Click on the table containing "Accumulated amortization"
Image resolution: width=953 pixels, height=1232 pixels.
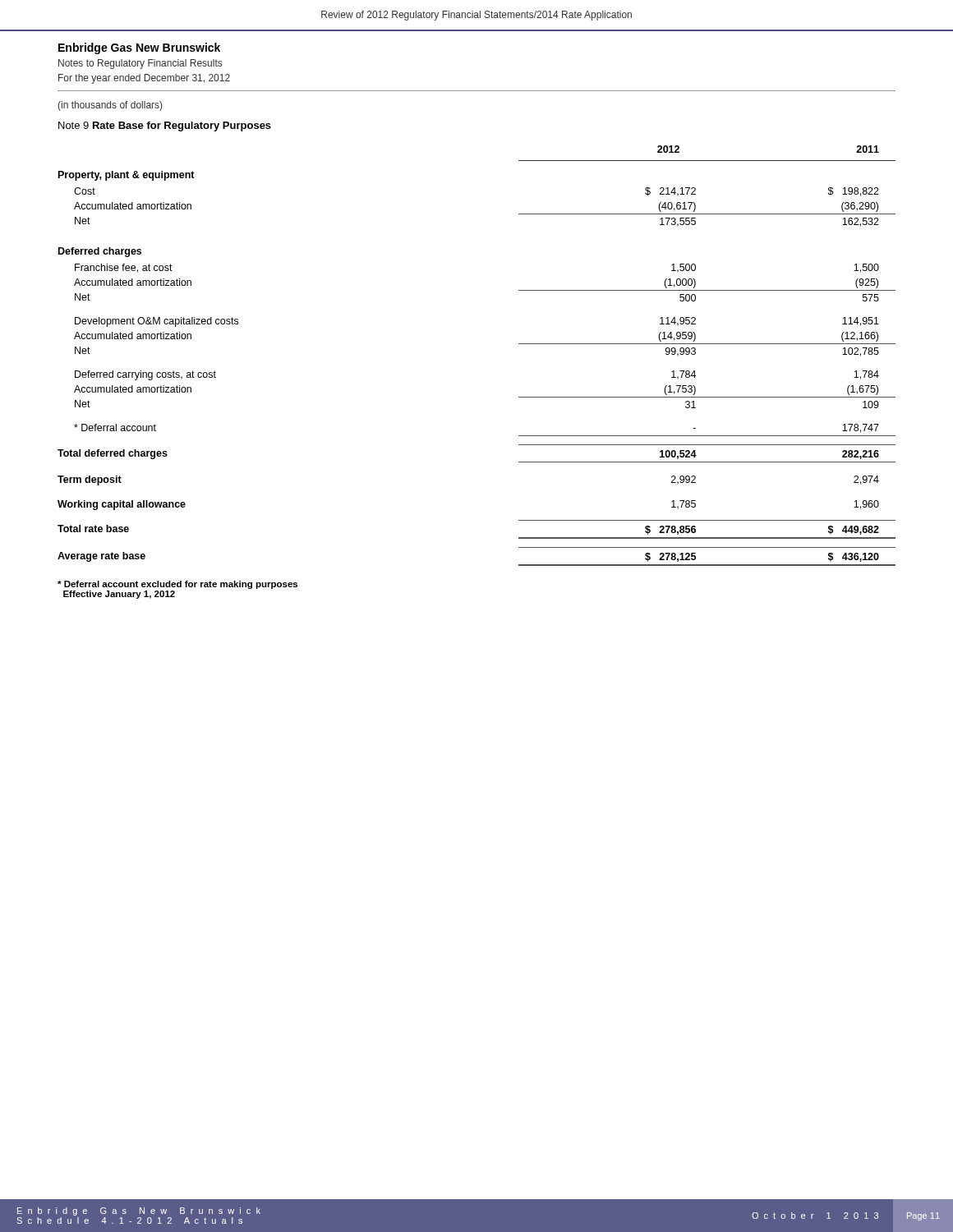pos(476,353)
